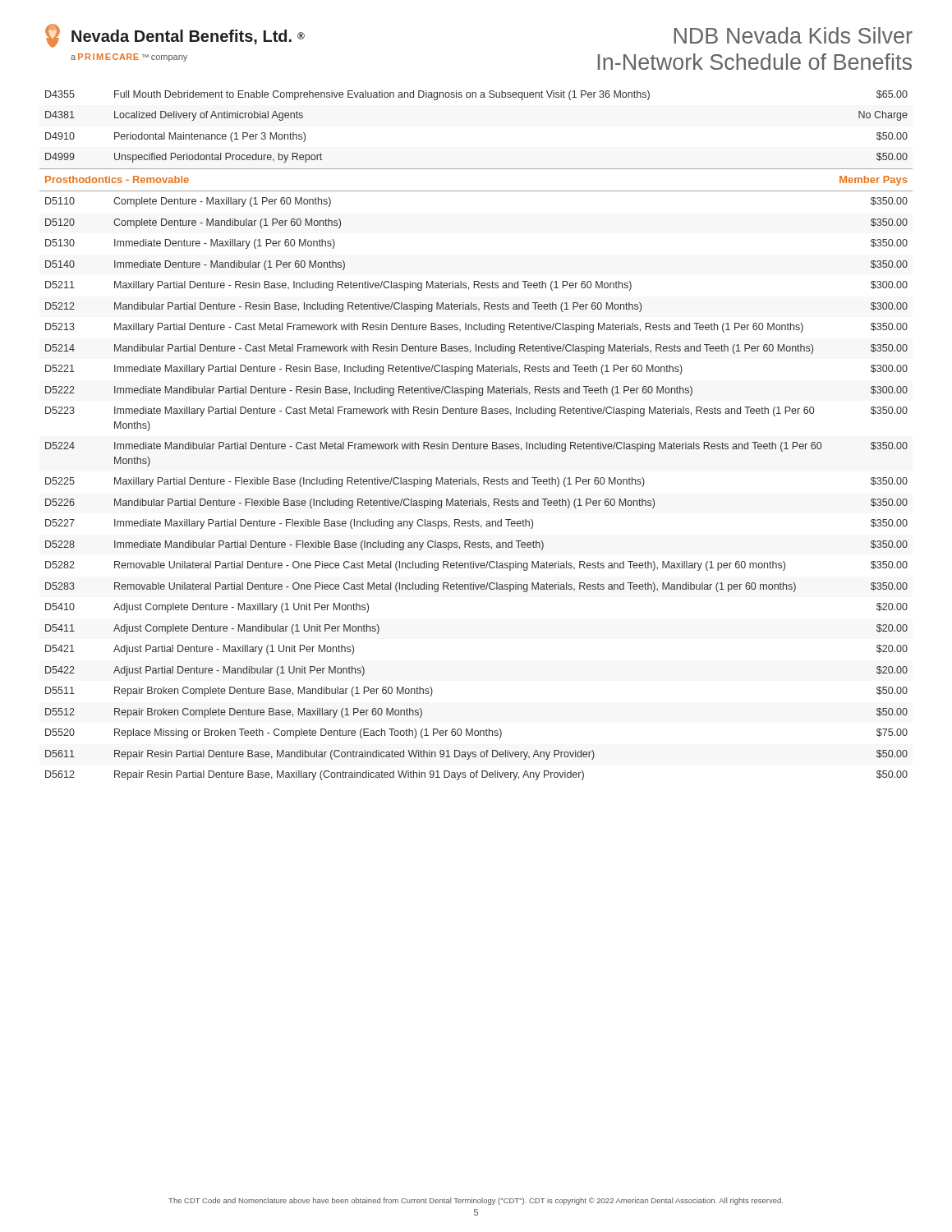Click on the list item that reads "D5224 Immediate Mandibular Partial Denture -"
This screenshot has width=952, height=1232.
[x=476, y=454]
